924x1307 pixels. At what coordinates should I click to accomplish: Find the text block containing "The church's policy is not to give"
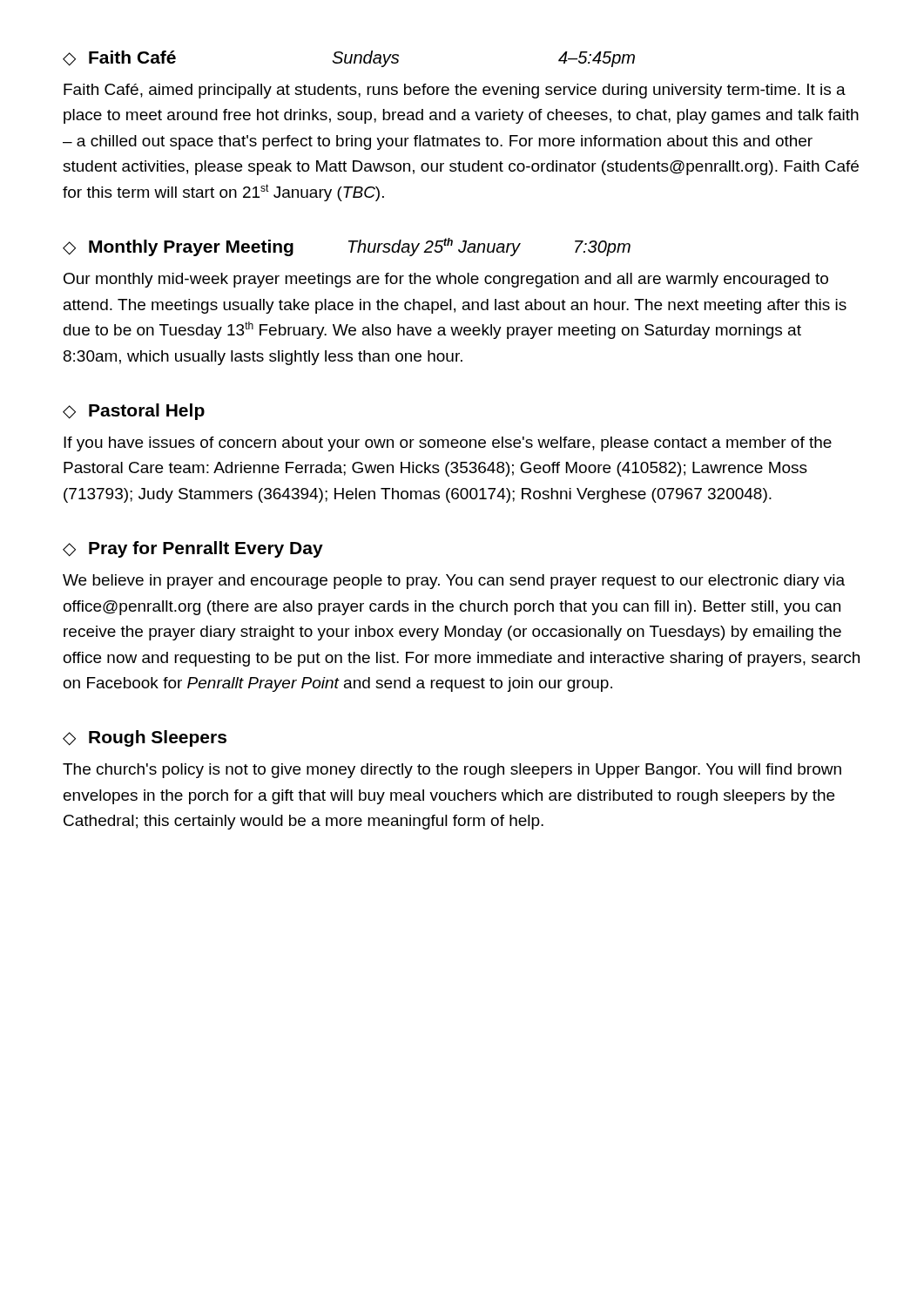tap(452, 795)
